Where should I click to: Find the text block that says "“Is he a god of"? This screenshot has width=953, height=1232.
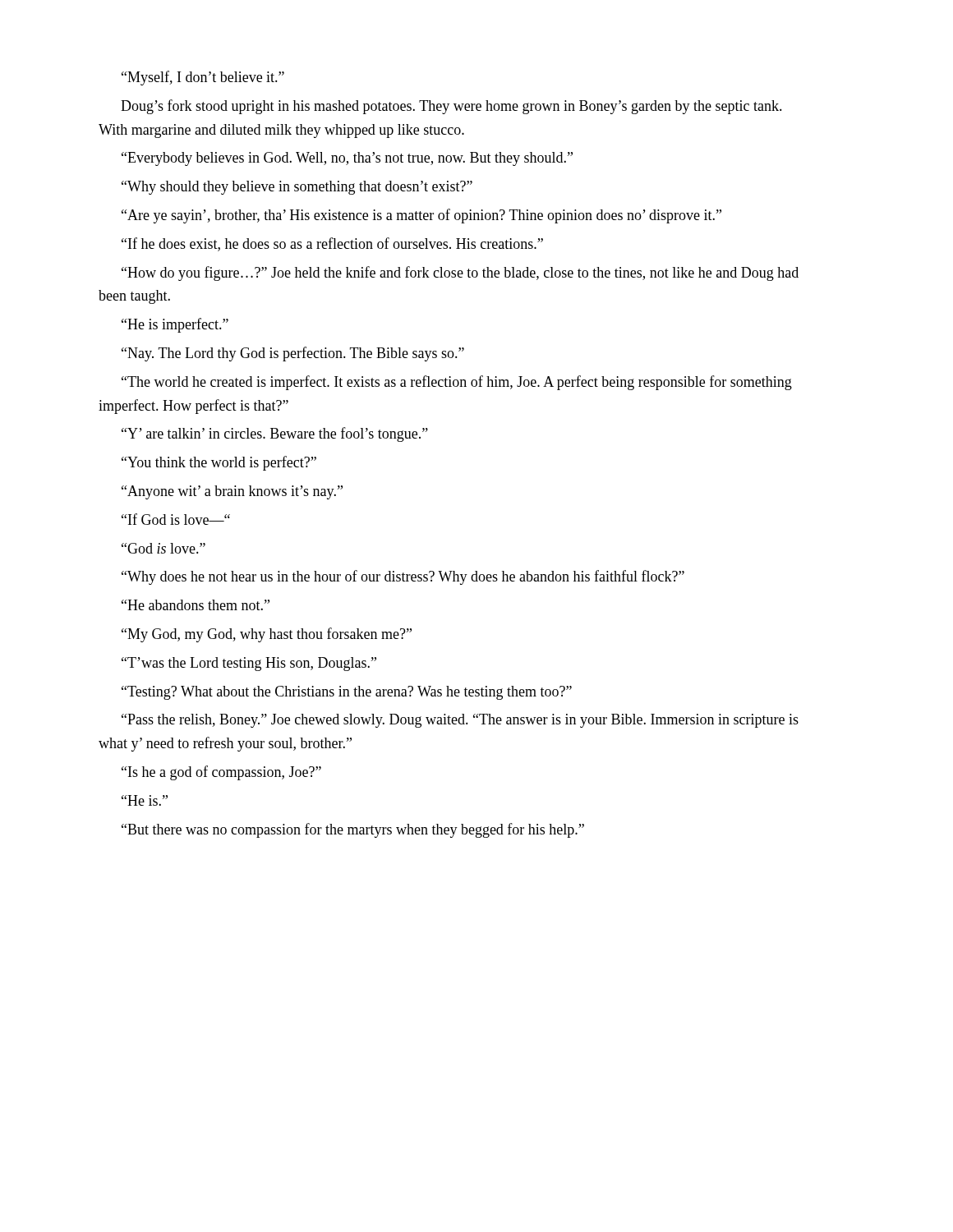coord(221,772)
